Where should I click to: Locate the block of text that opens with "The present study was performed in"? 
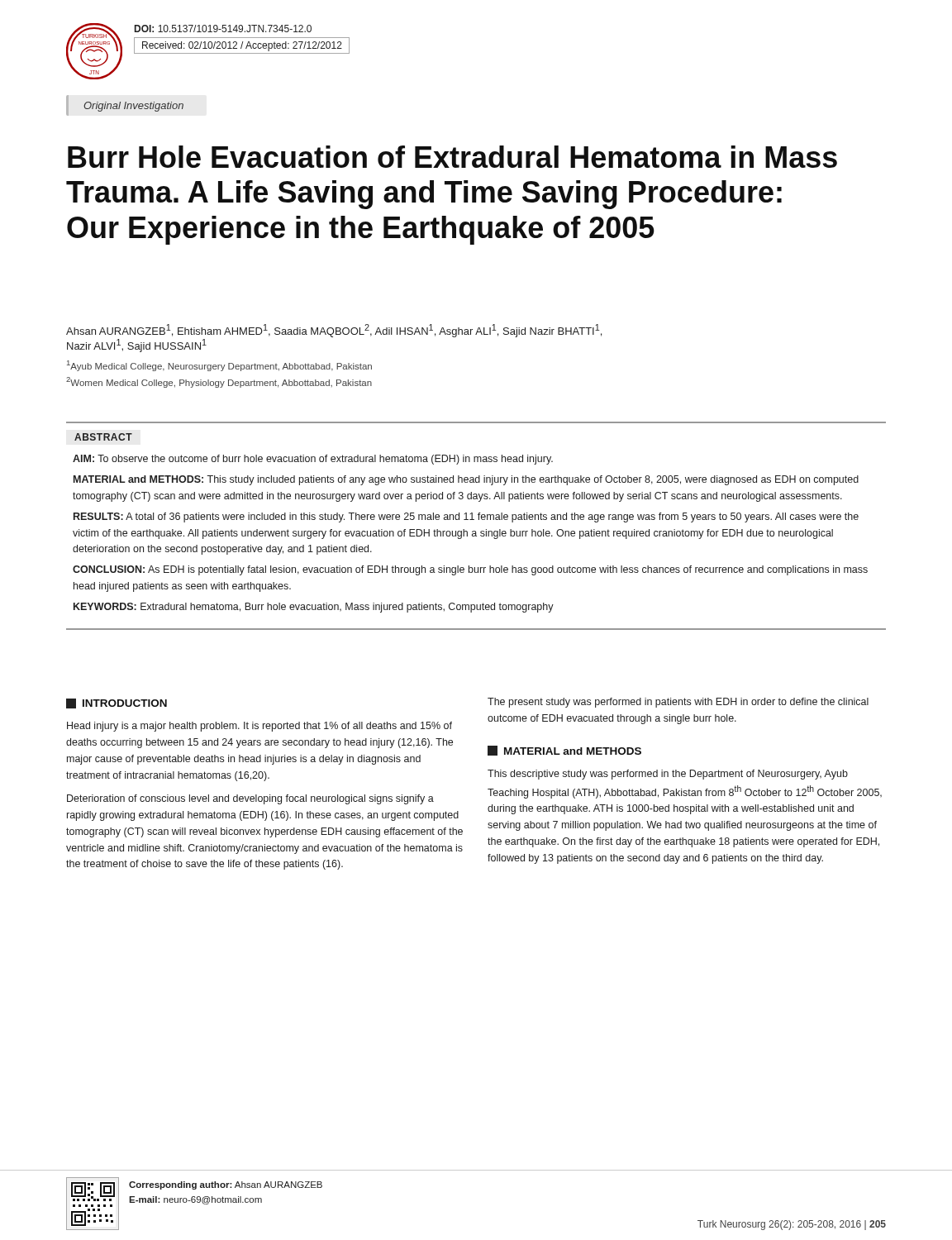[x=687, y=711]
